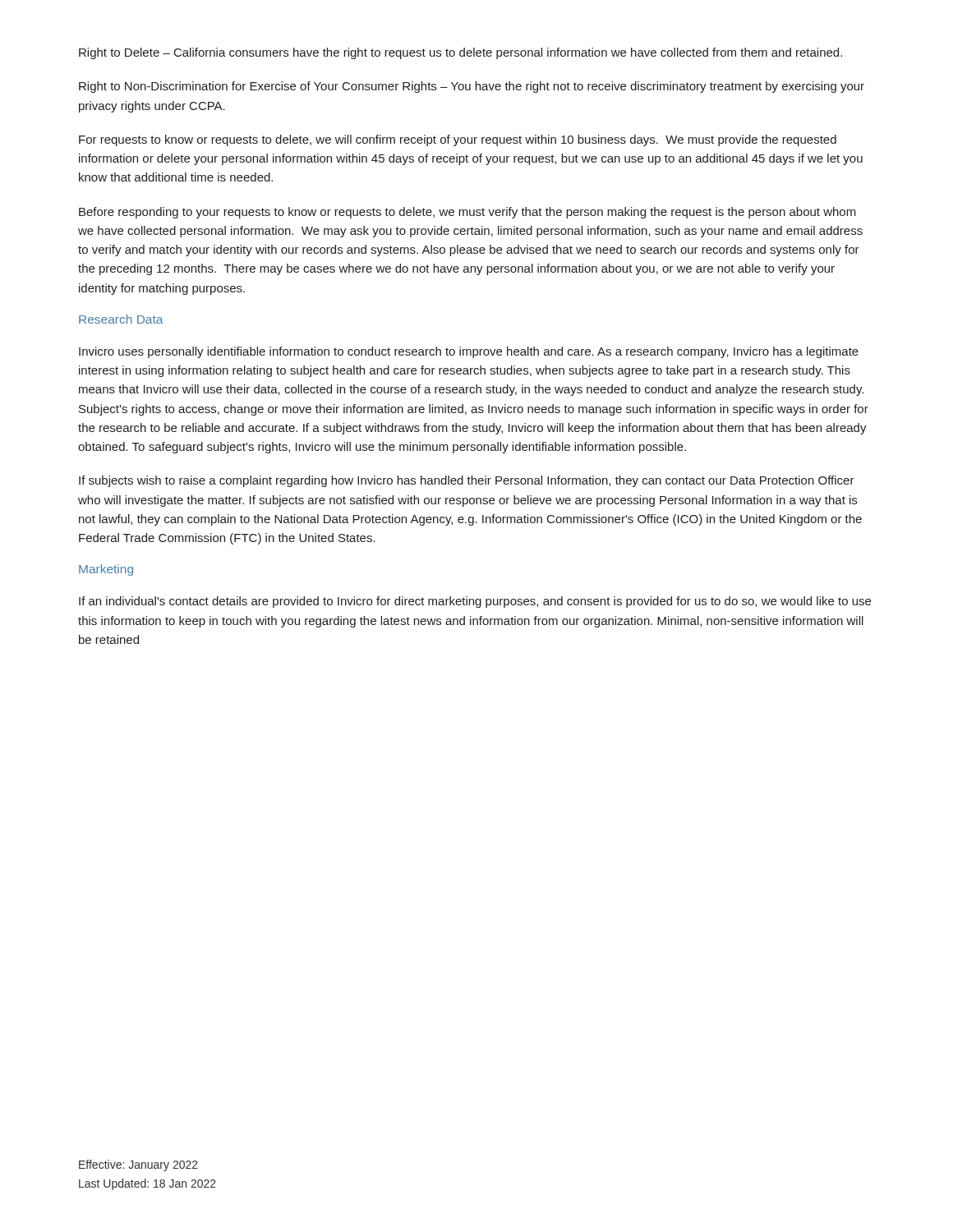
Task: Locate the element starting "If subjects wish to"
Action: click(x=470, y=509)
